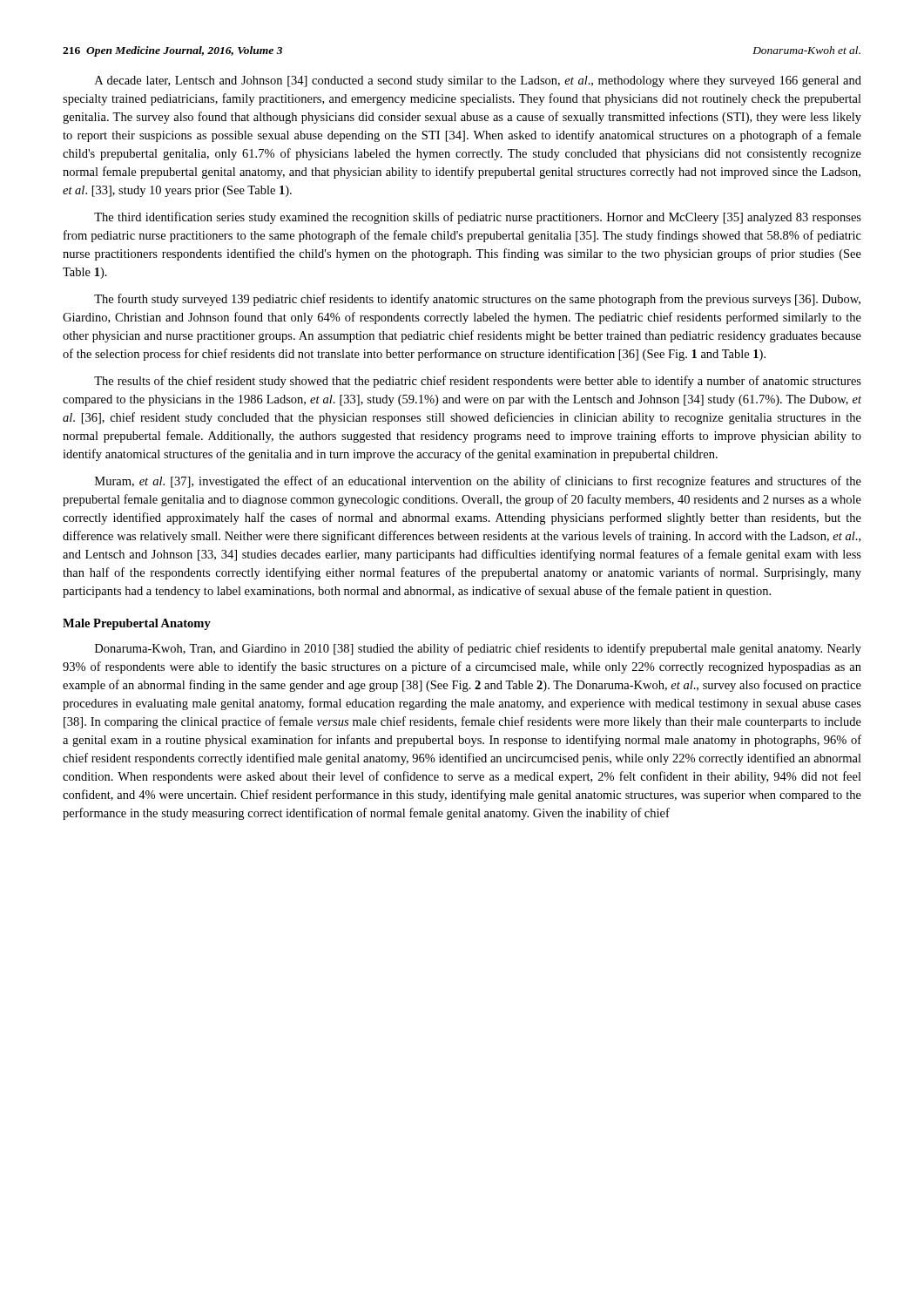Click on the text block with the text "Muram, et al. [37], investigated the effect of"
Viewport: 924px width, 1307px height.
(x=462, y=536)
